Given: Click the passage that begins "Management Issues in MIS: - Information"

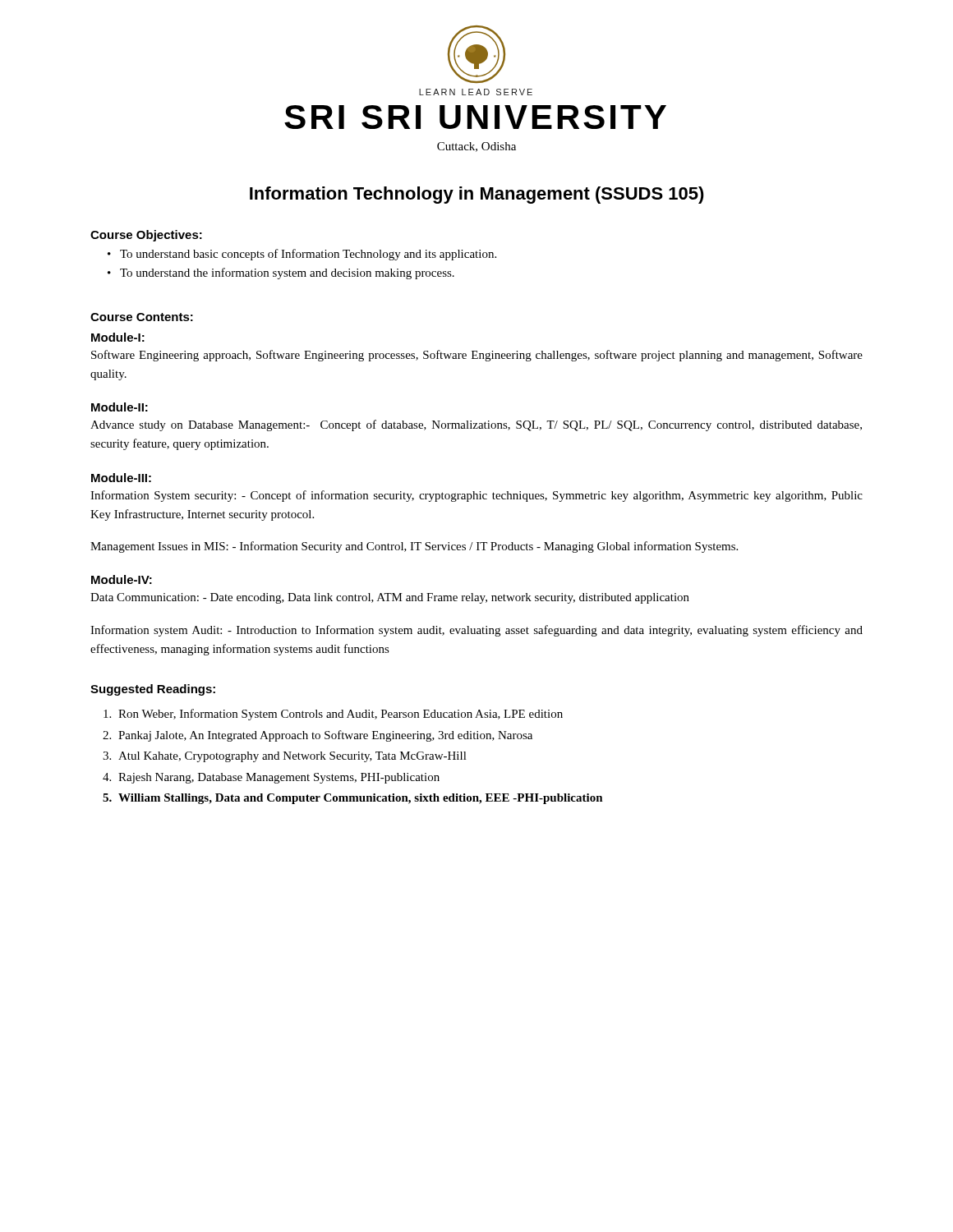Looking at the screenshot, I should [x=415, y=546].
